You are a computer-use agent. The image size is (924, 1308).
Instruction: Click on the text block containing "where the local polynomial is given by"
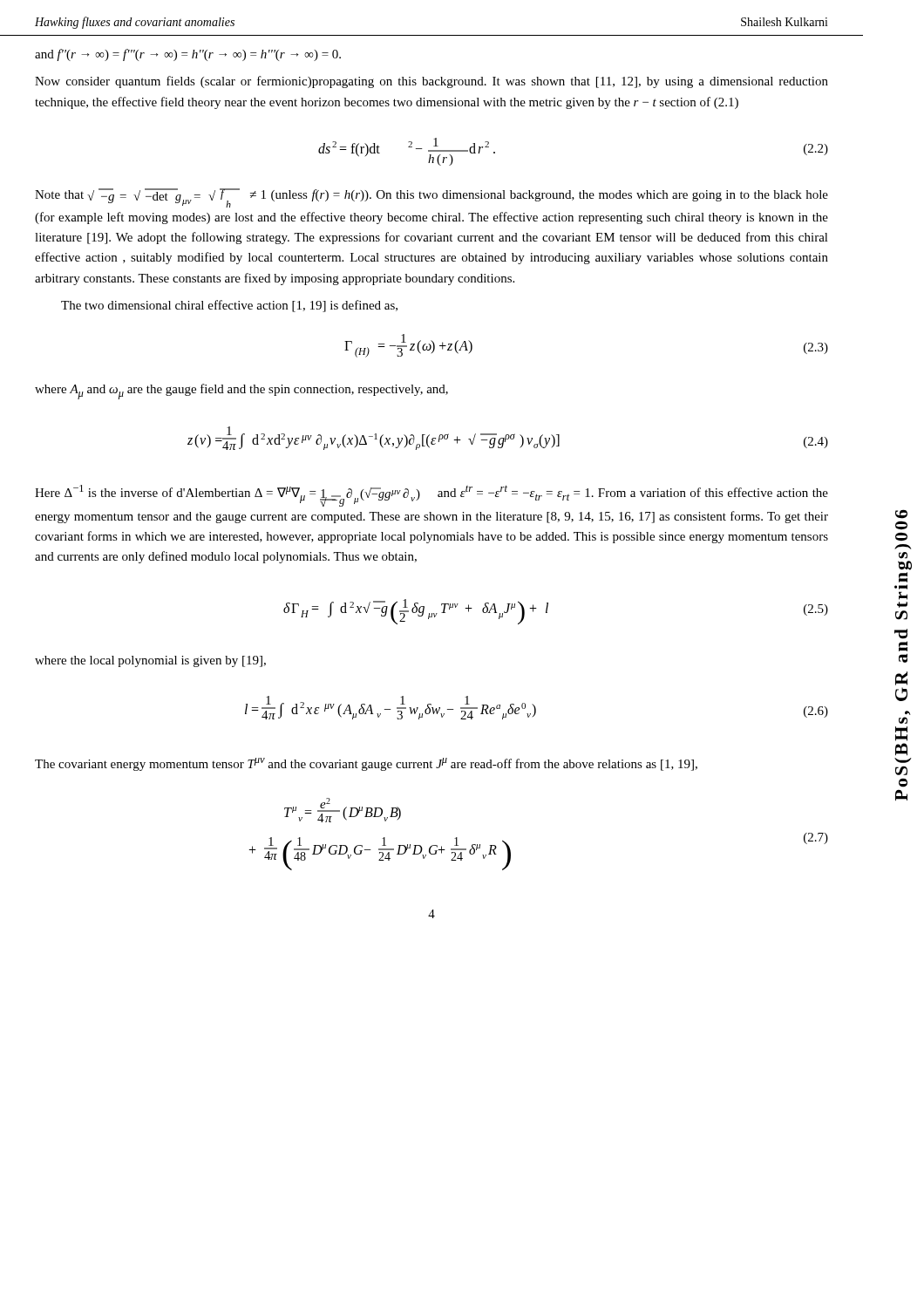[x=150, y=661]
